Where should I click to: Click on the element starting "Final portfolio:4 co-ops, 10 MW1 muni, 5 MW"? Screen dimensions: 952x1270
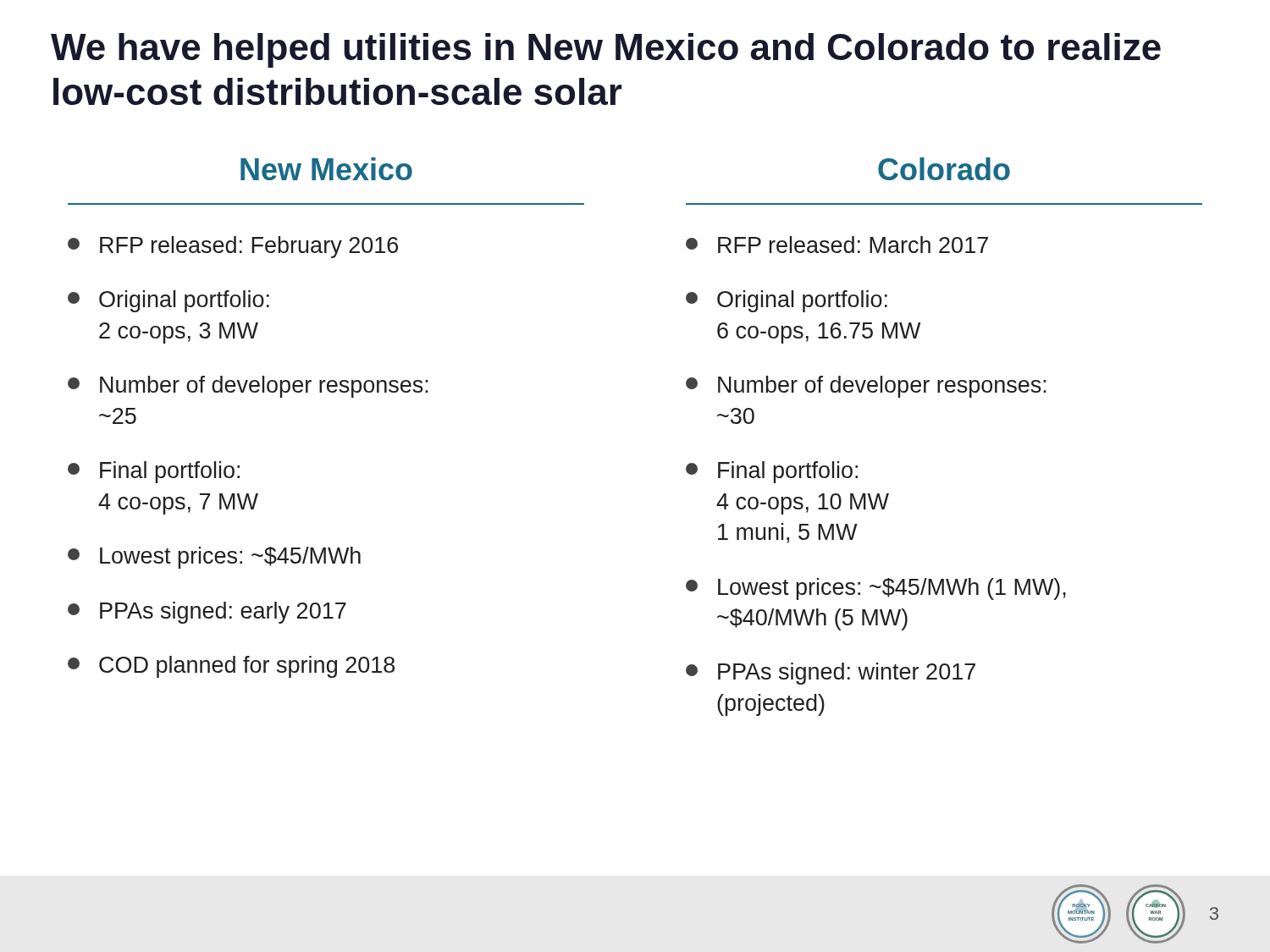tap(772, 472)
